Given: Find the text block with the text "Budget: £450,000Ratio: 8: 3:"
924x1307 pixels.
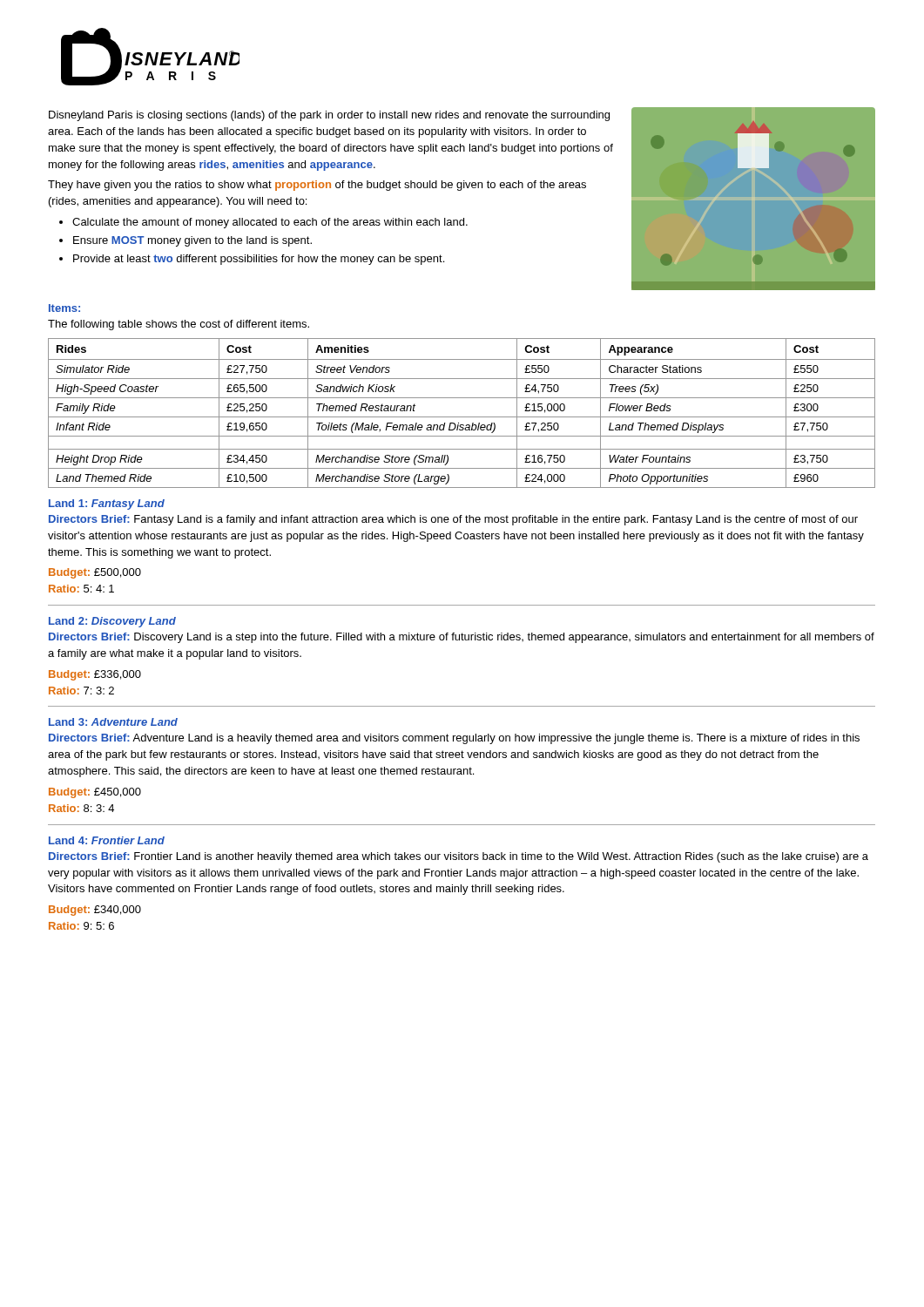Looking at the screenshot, I should pyautogui.click(x=95, y=793).
